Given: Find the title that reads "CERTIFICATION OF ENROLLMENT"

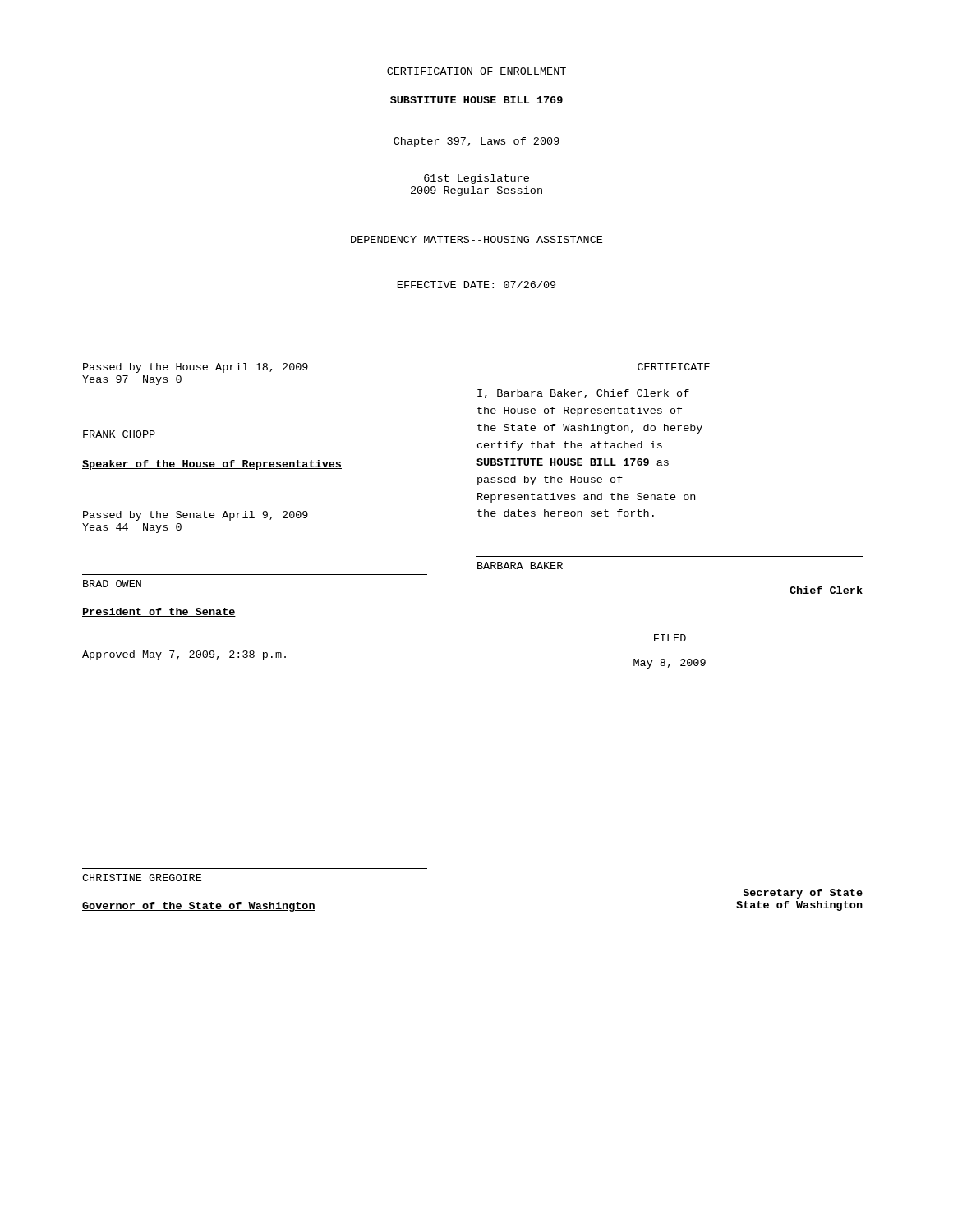Looking at the screenshot, I should tap(476, 72).
